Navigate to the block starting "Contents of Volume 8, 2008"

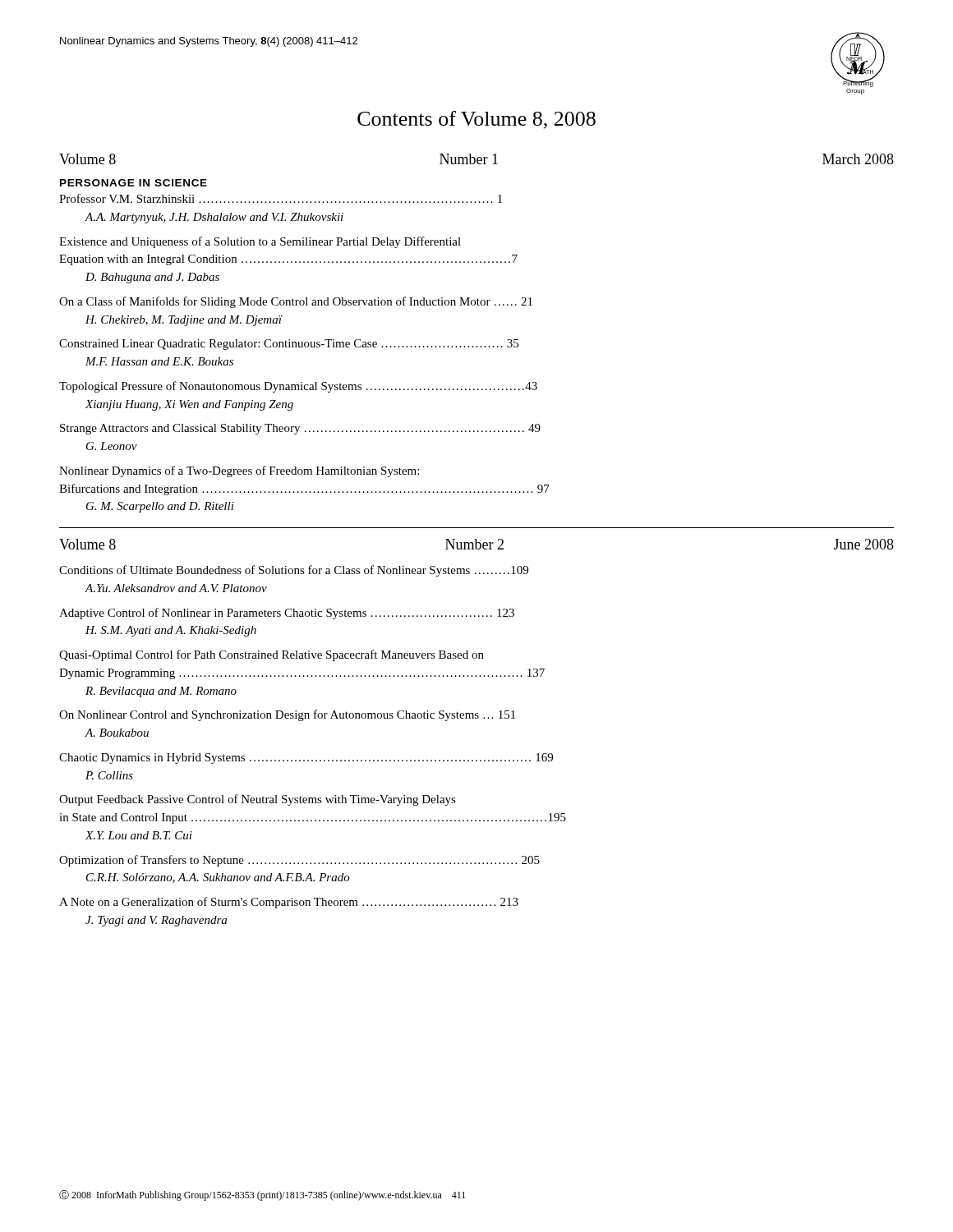click(476, 119)
